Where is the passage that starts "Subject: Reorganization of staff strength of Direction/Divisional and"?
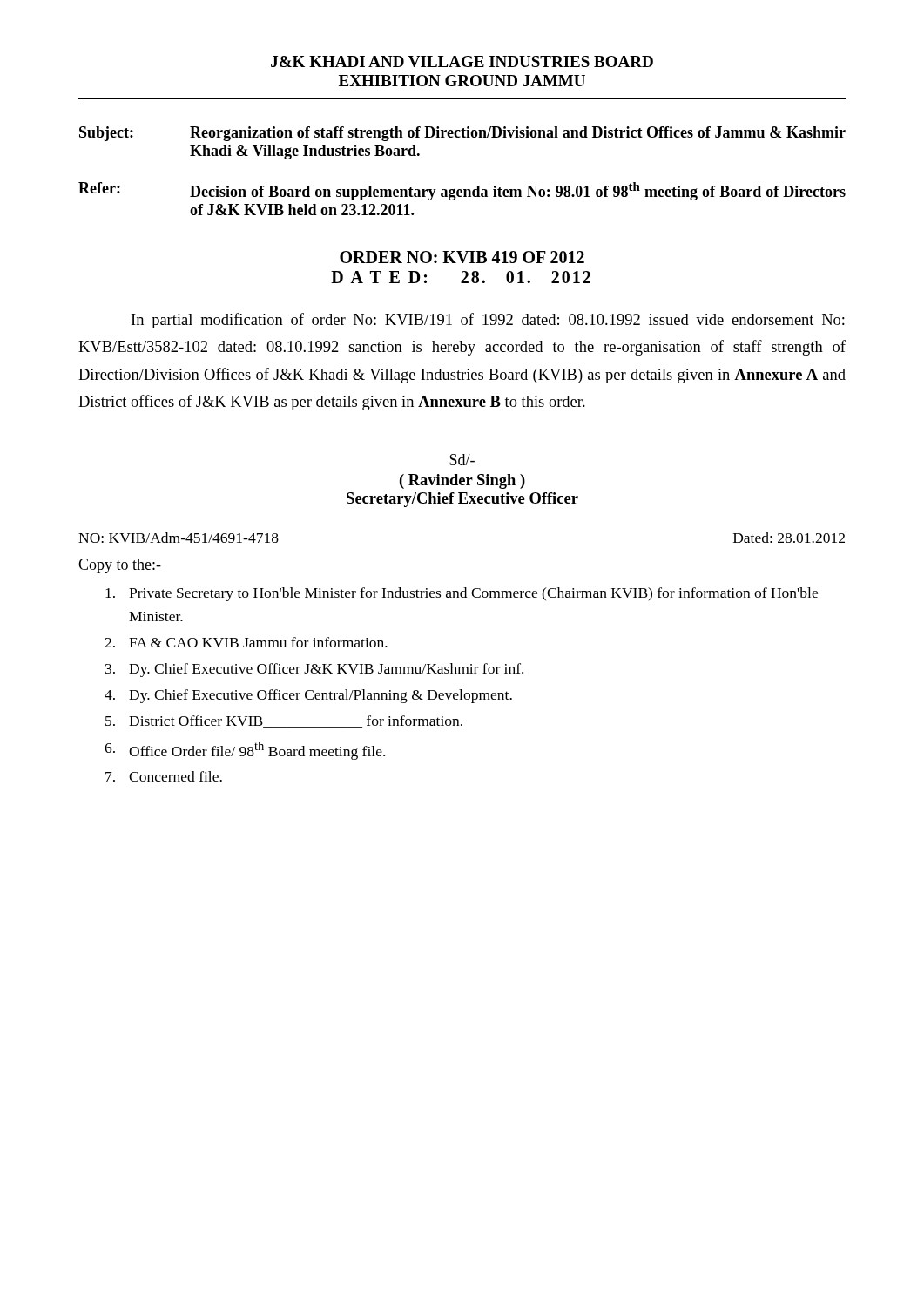This screenshot has height=1307, width=924. (x=462, y=142)
